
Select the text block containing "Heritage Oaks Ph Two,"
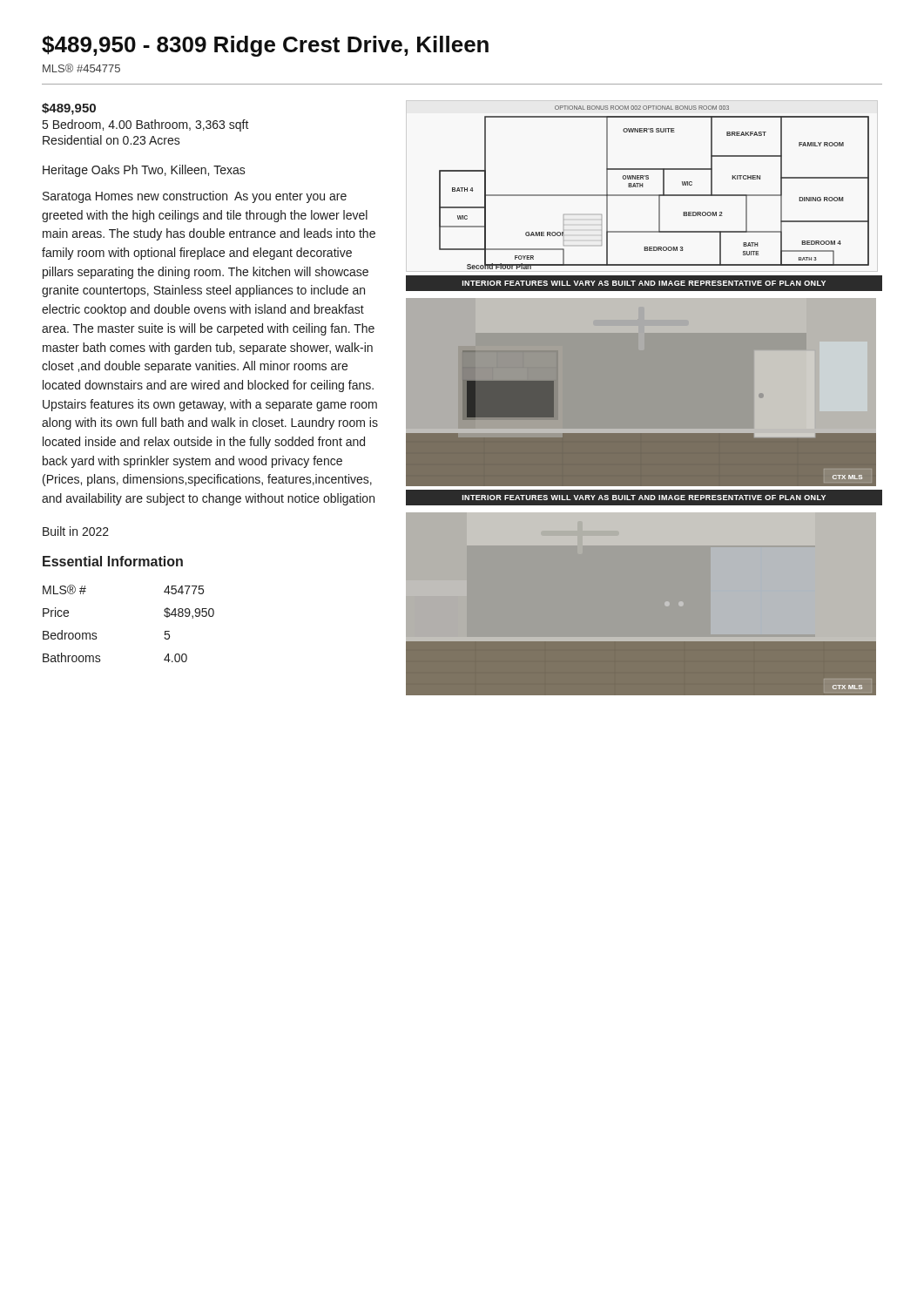click(x=144, y=170)
